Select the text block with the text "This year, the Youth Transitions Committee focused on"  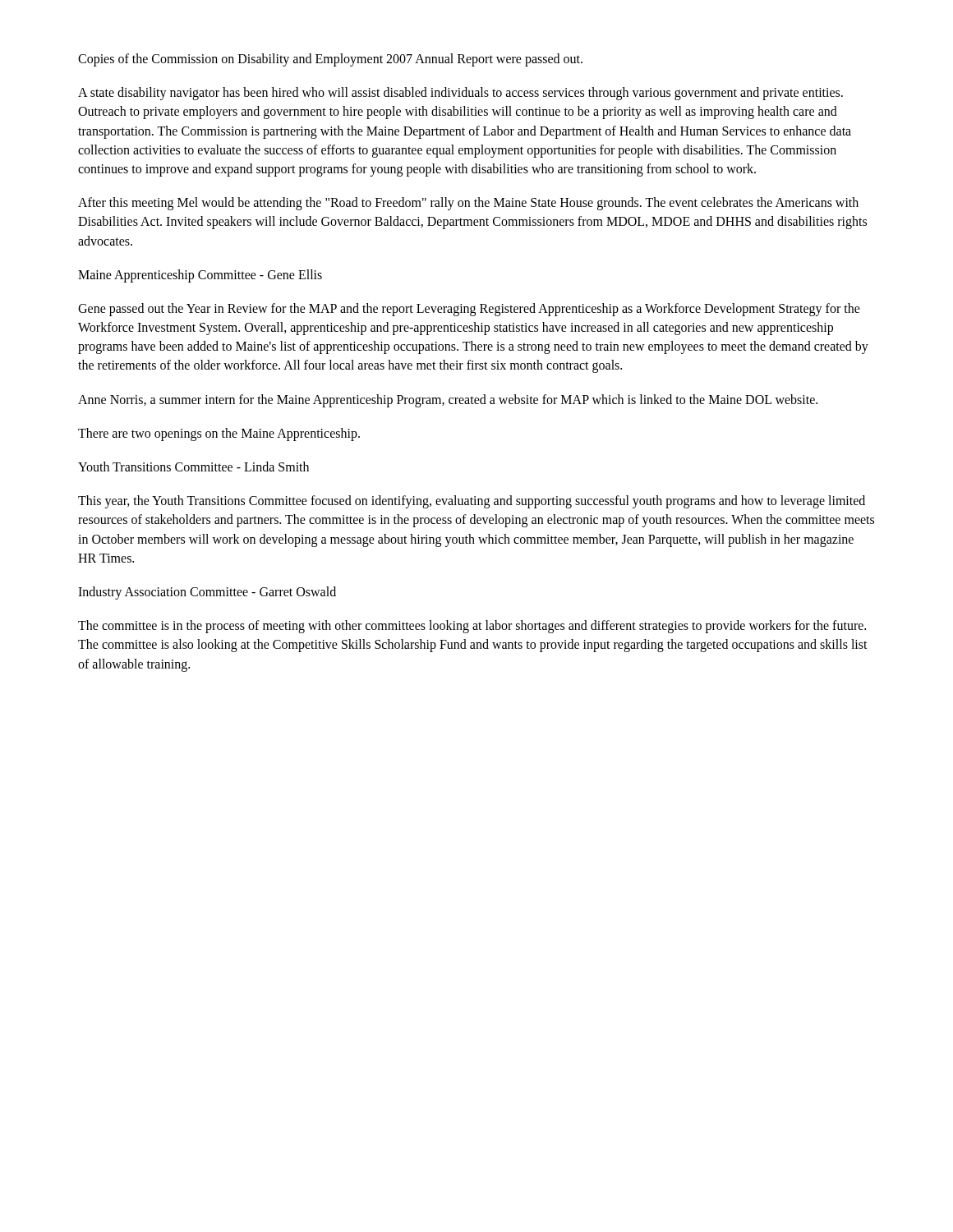pyautogui.click(x=476, y=529)
